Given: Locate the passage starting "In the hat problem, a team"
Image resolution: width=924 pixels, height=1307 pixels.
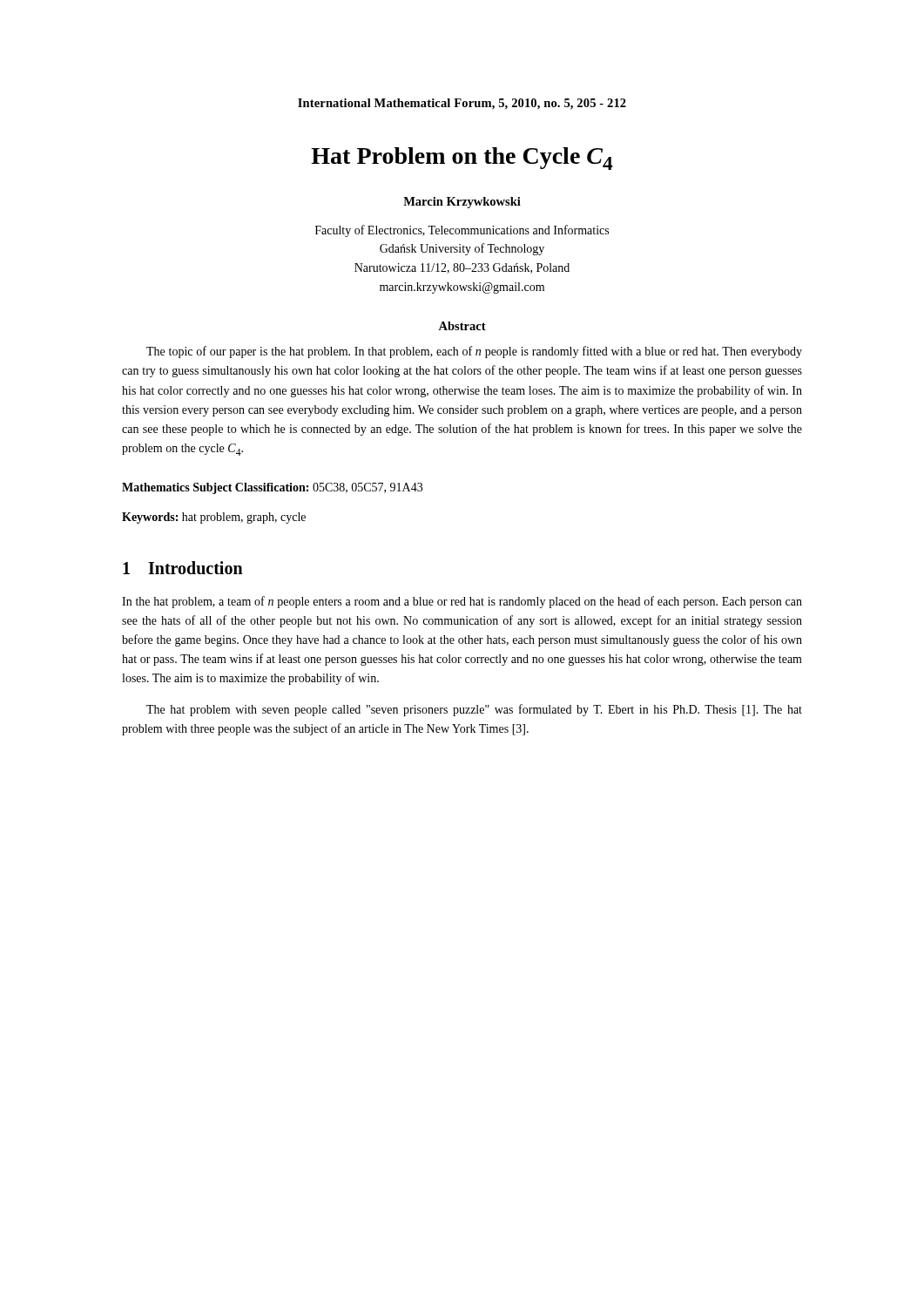Looking at the screenshot, I should coord(462,640).
